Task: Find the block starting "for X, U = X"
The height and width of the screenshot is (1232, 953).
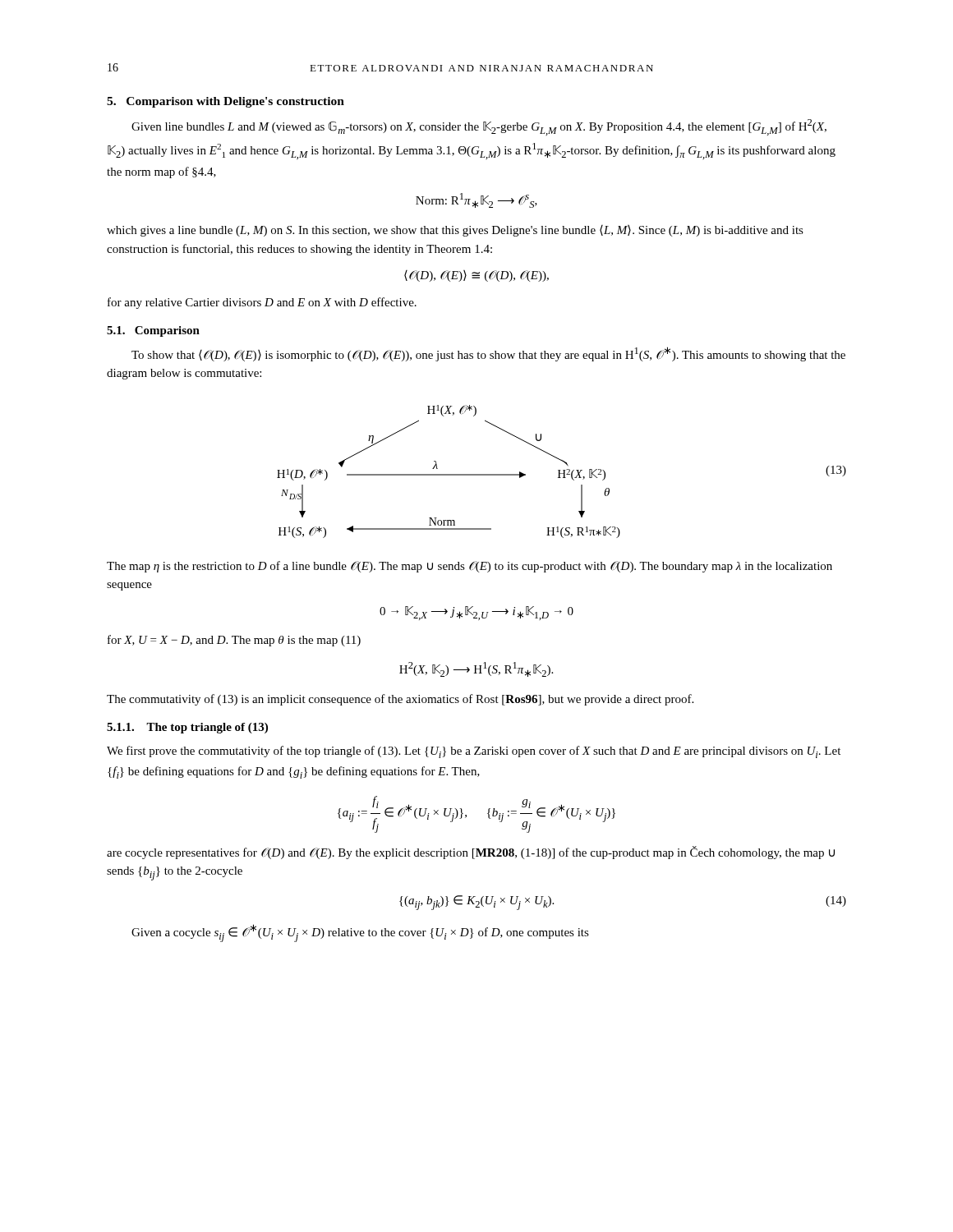Action: point(234,640)
